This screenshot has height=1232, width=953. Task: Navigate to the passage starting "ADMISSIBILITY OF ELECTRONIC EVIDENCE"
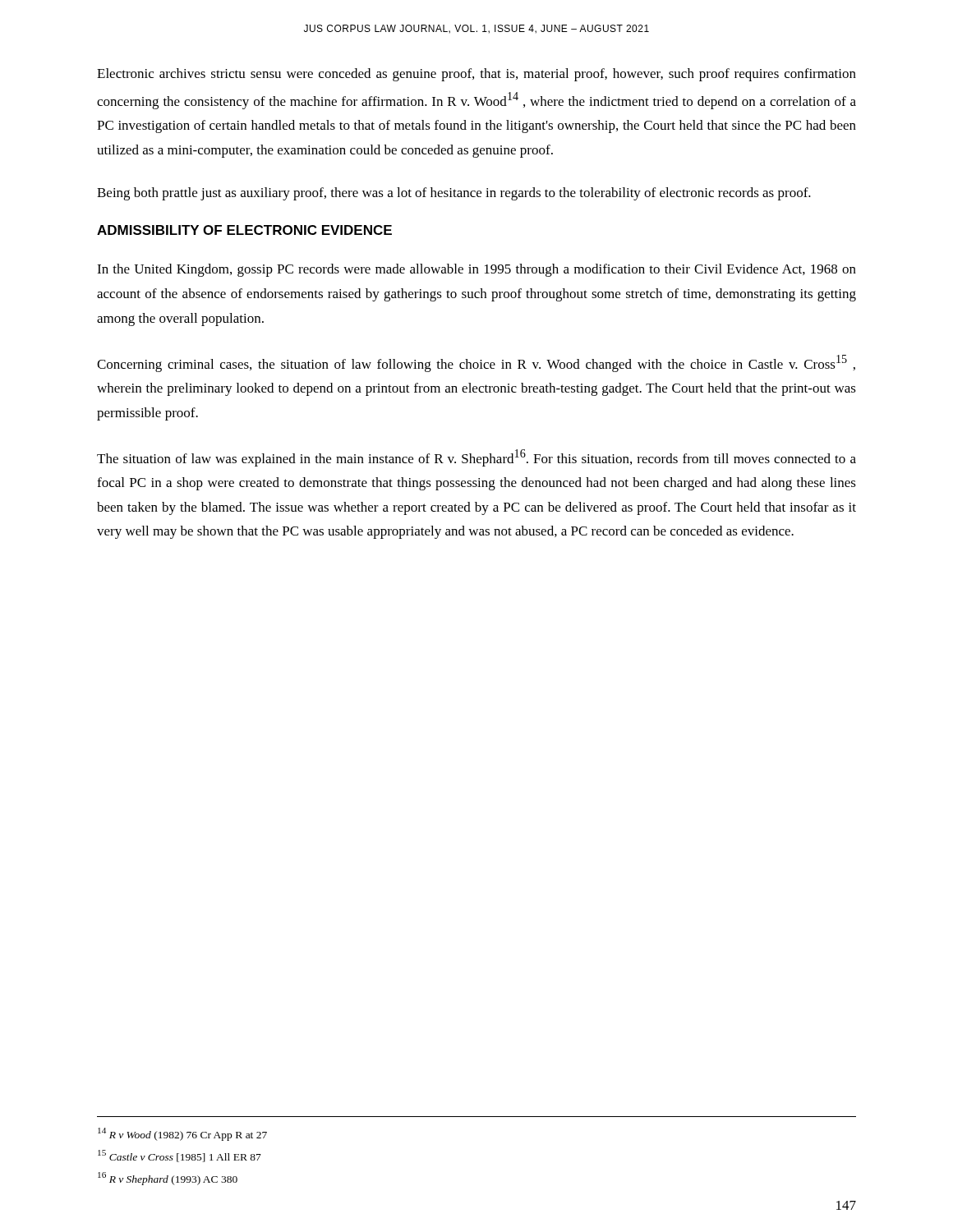click(245, 231)
